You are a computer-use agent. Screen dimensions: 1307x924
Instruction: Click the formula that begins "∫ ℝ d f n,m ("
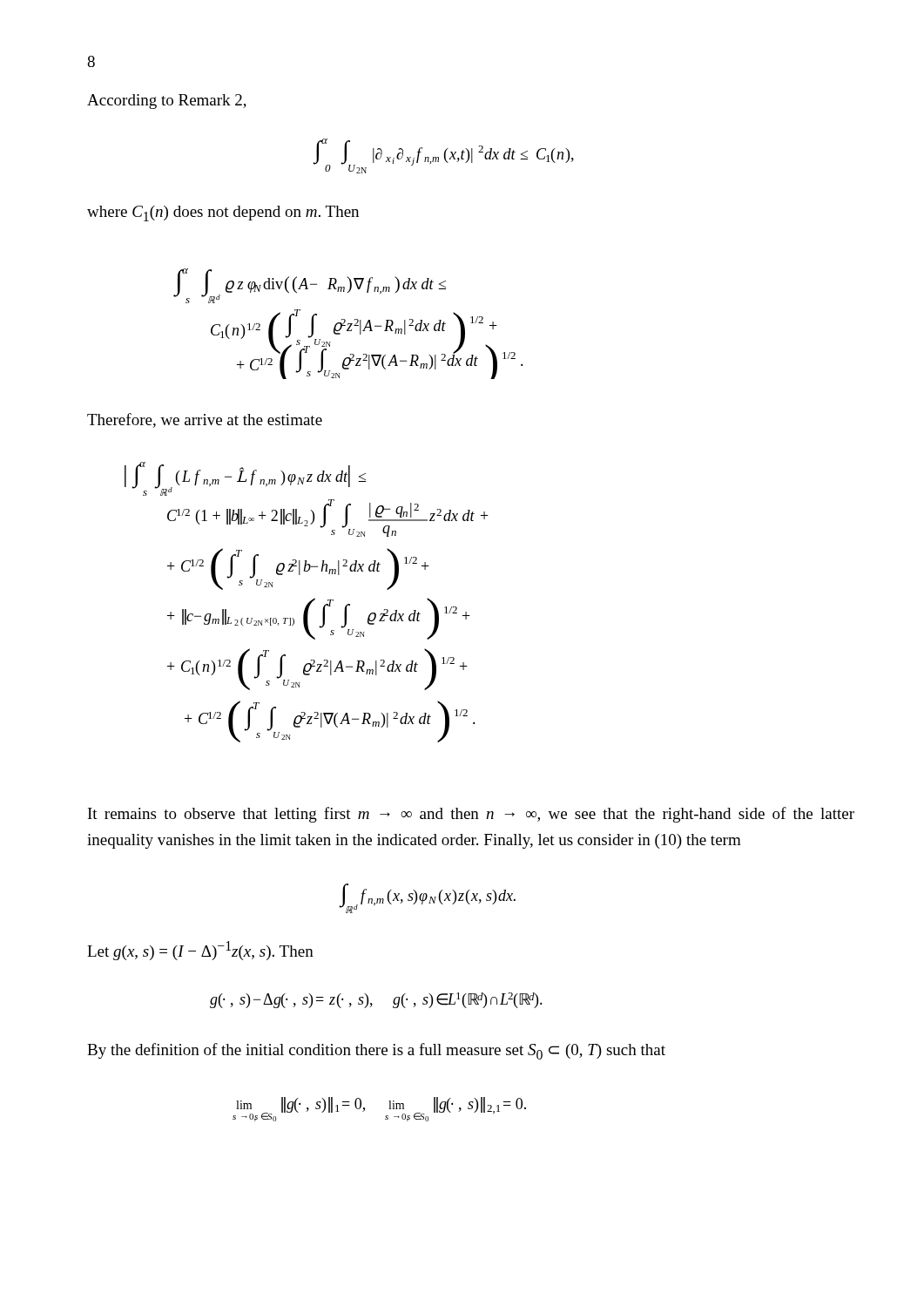click(471, 892)
